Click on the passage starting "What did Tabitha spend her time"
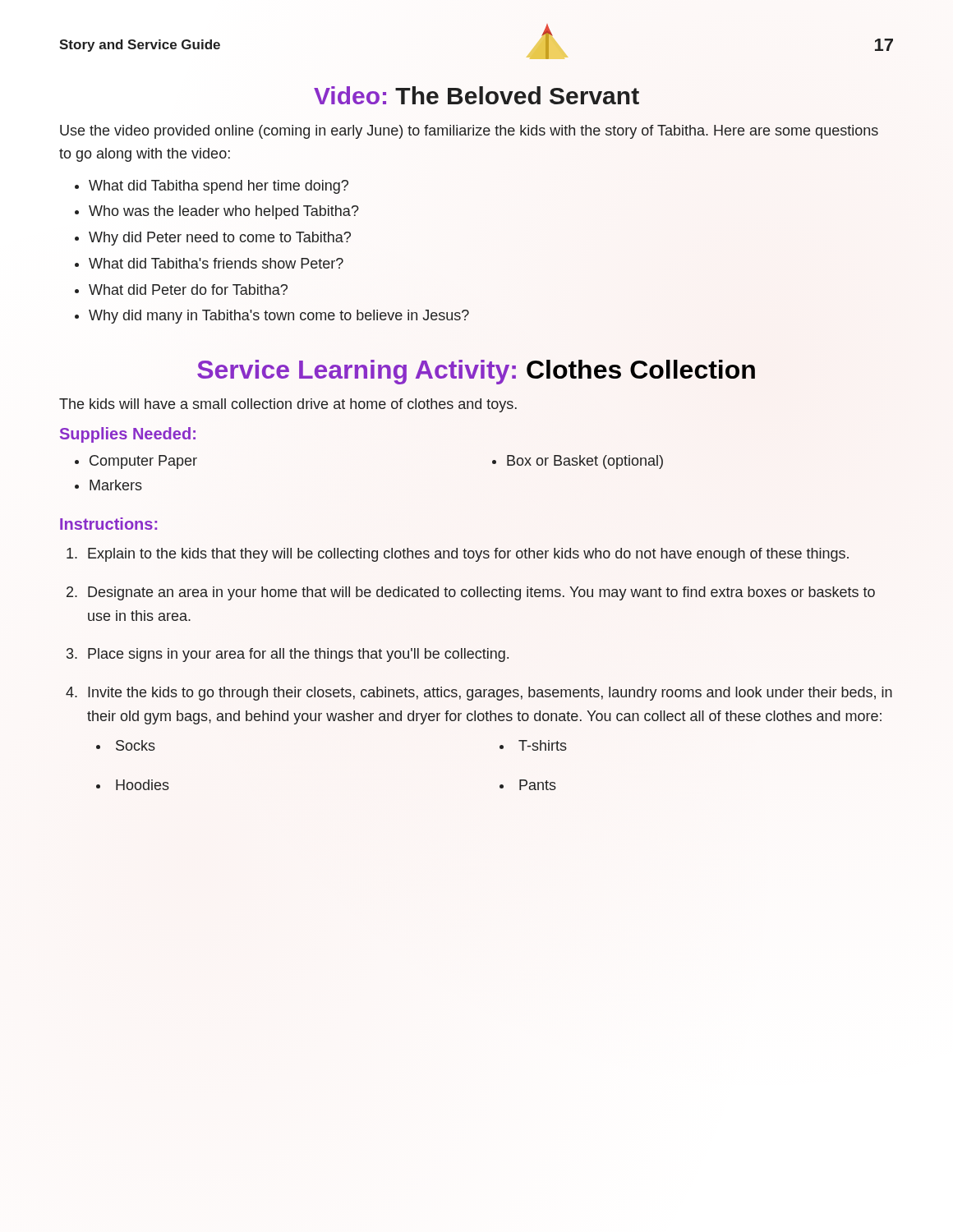Viewport: 953px width, 1232px height. pos(219,187)
